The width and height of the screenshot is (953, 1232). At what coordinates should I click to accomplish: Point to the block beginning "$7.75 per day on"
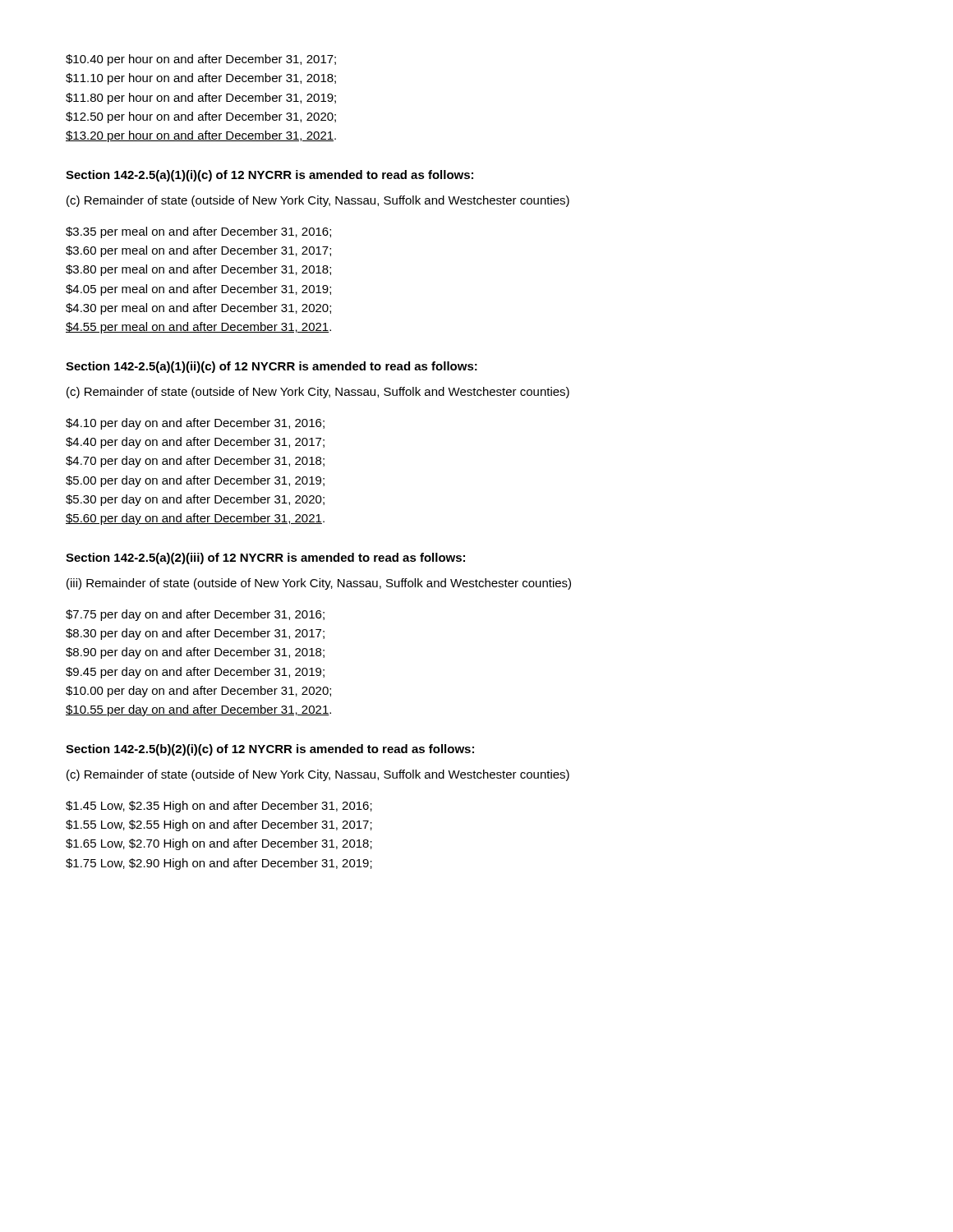coord(195,615)
